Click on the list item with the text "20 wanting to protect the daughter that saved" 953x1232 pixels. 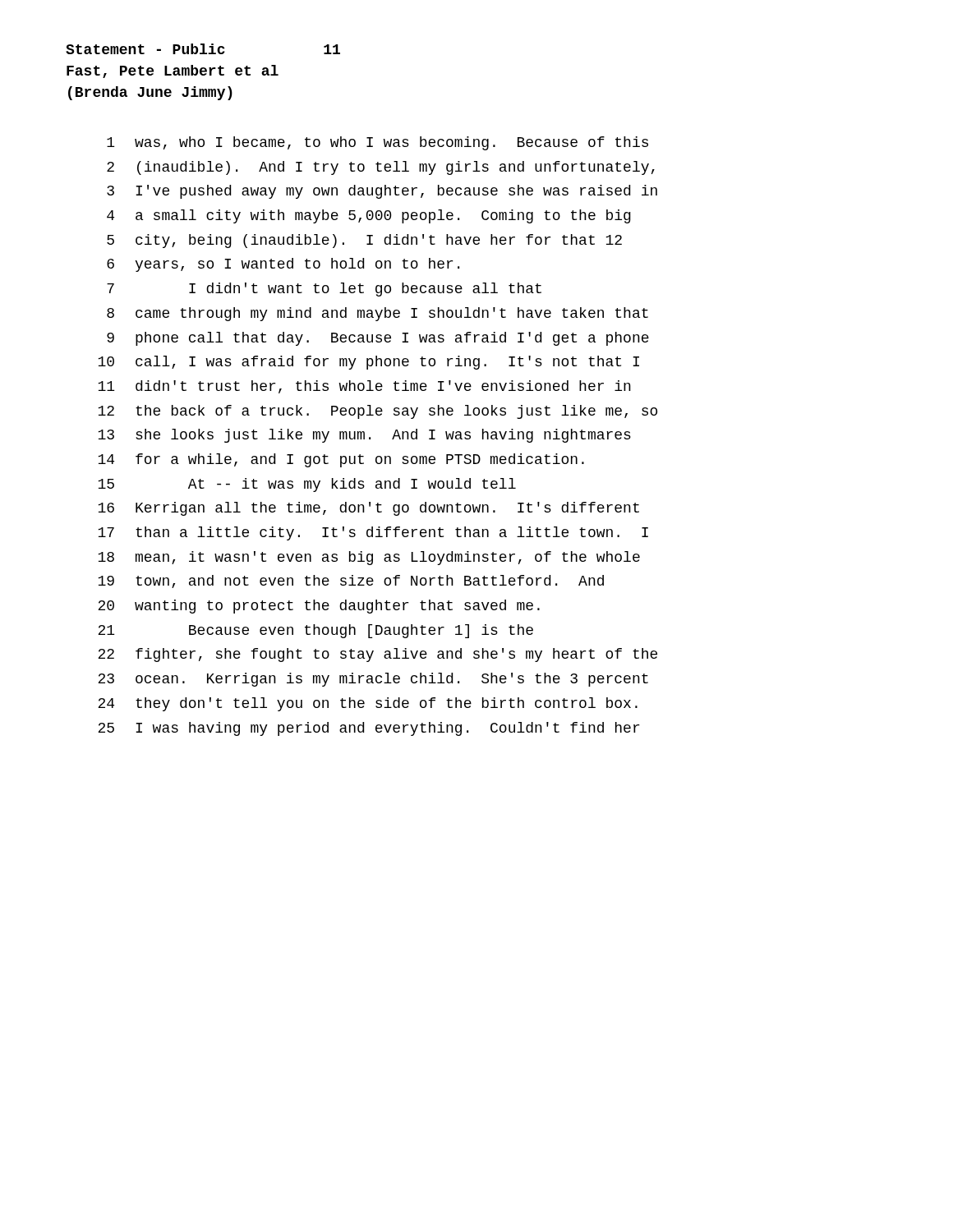click(x=476, y=607)
